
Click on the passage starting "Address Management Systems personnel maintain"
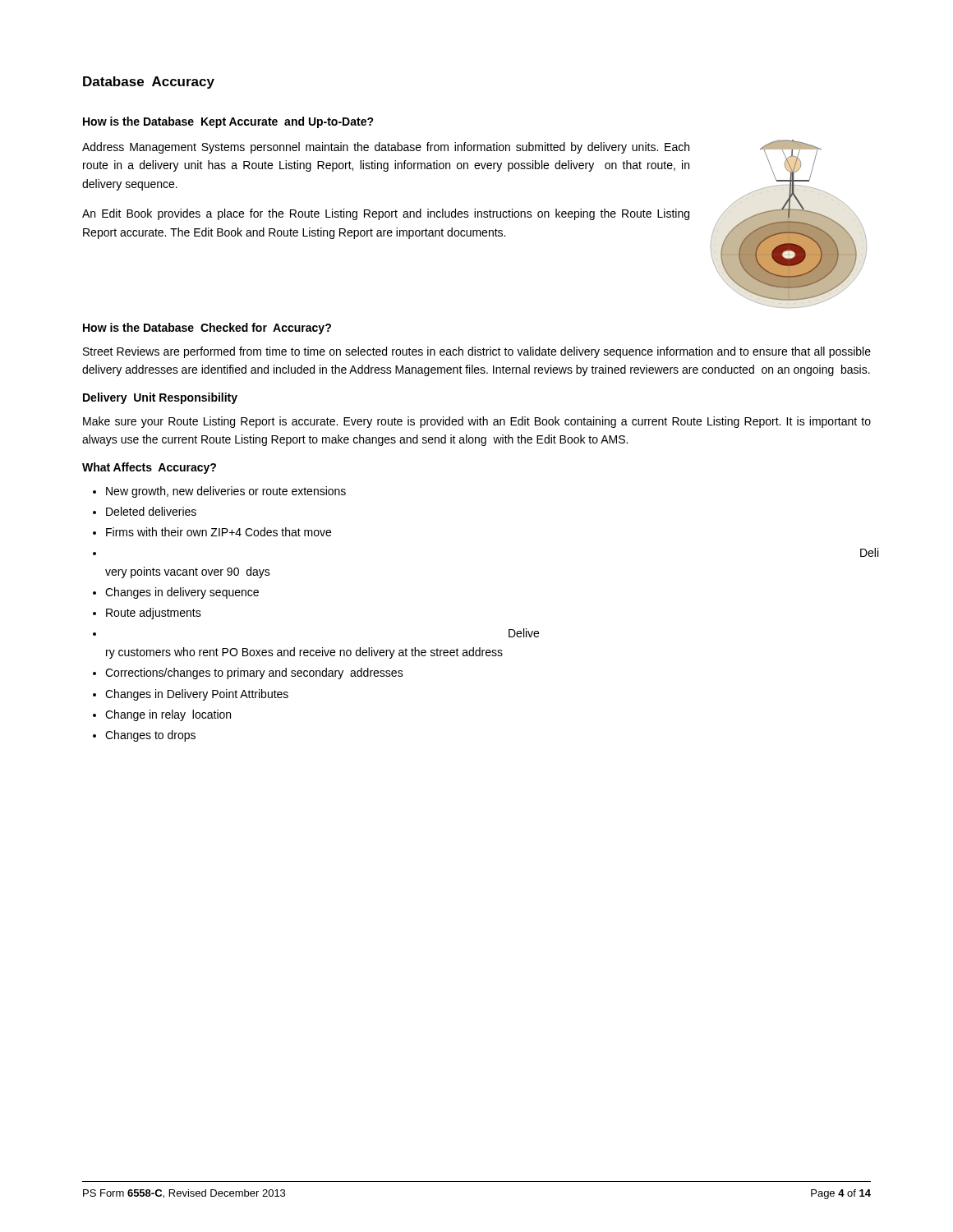pyautogui.click(x=386, y=165)
